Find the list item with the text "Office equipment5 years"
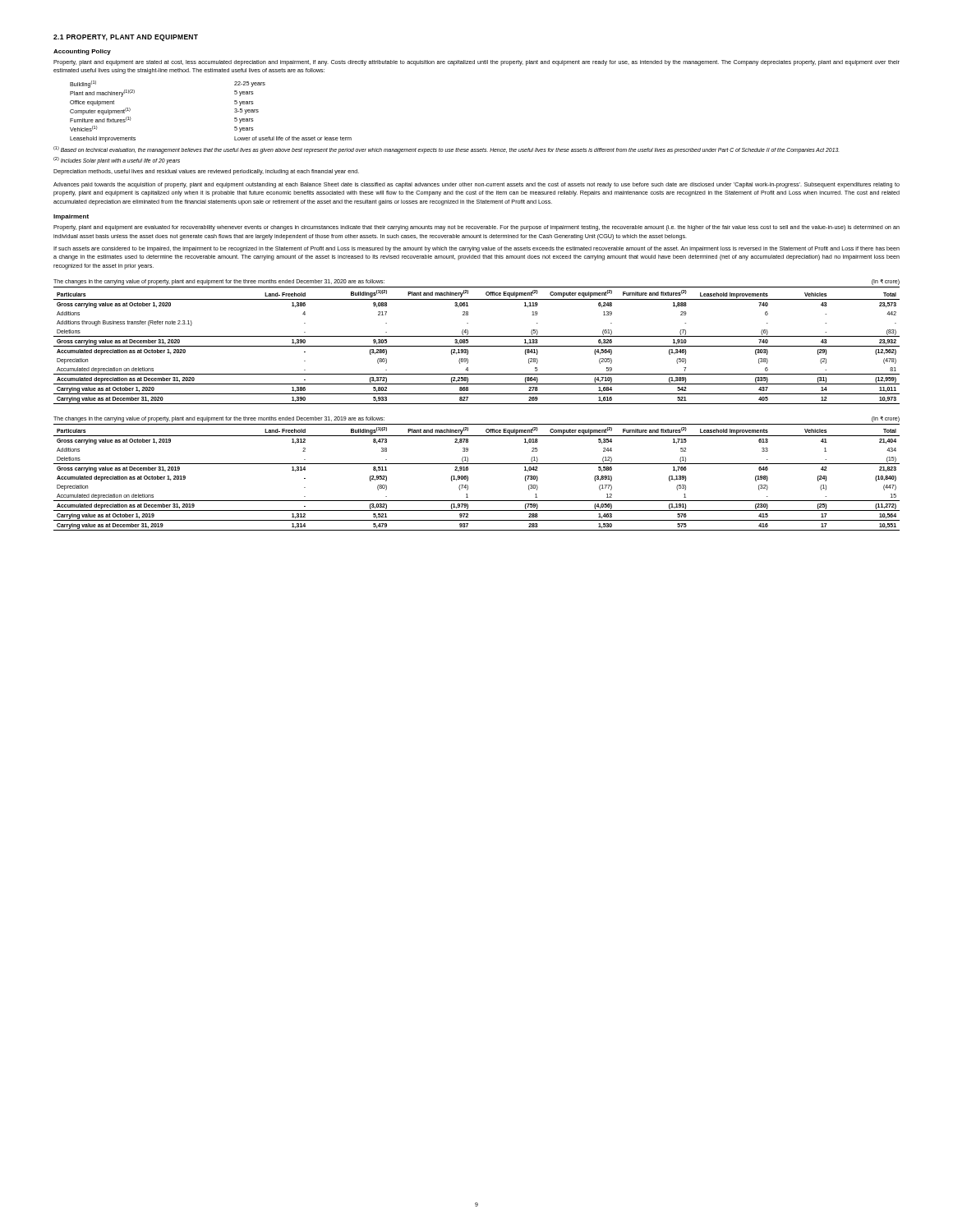The image size is (953, 1232). click(x=83, y=102)
